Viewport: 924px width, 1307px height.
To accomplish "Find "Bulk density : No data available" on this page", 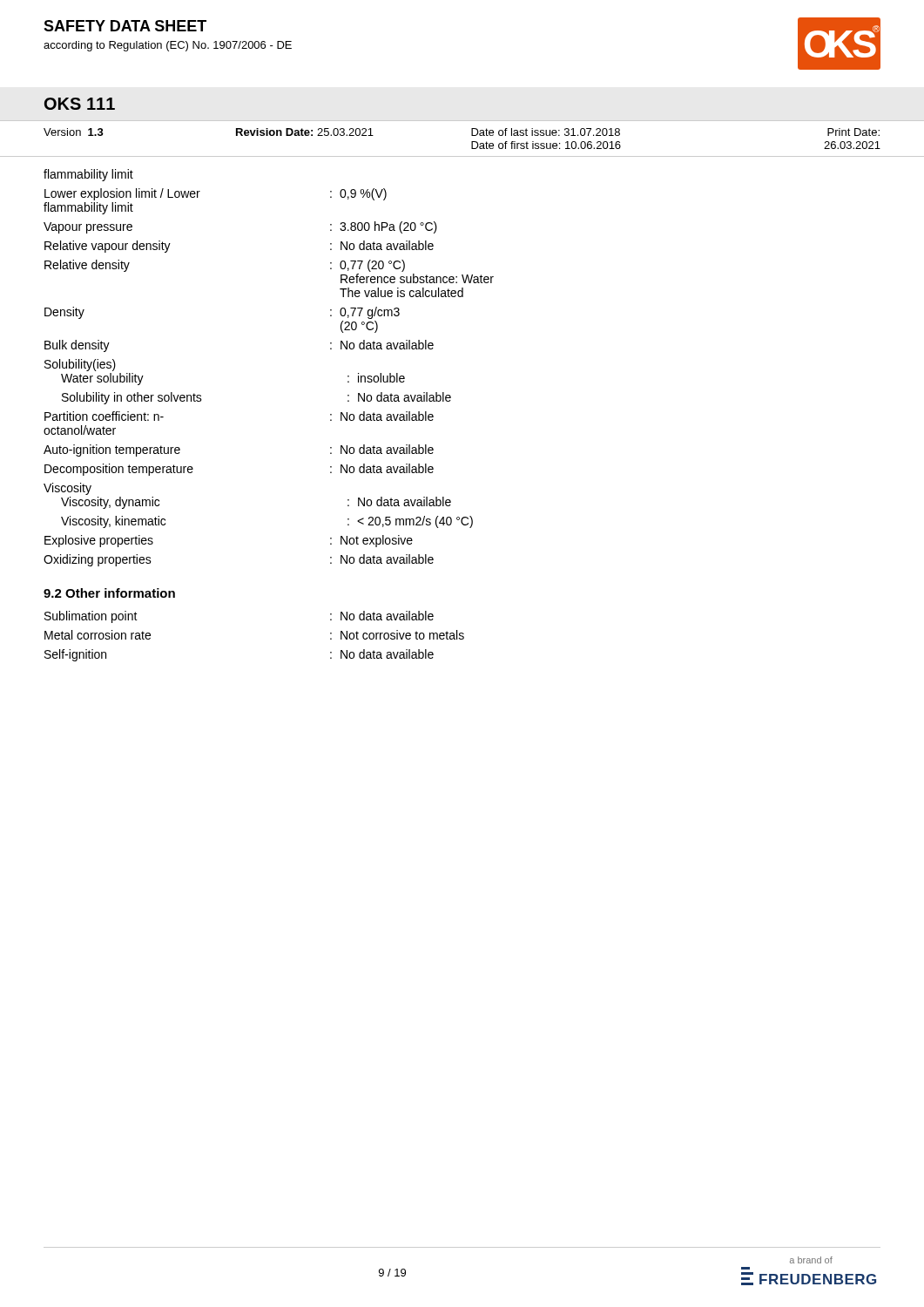I will [72, 345].
